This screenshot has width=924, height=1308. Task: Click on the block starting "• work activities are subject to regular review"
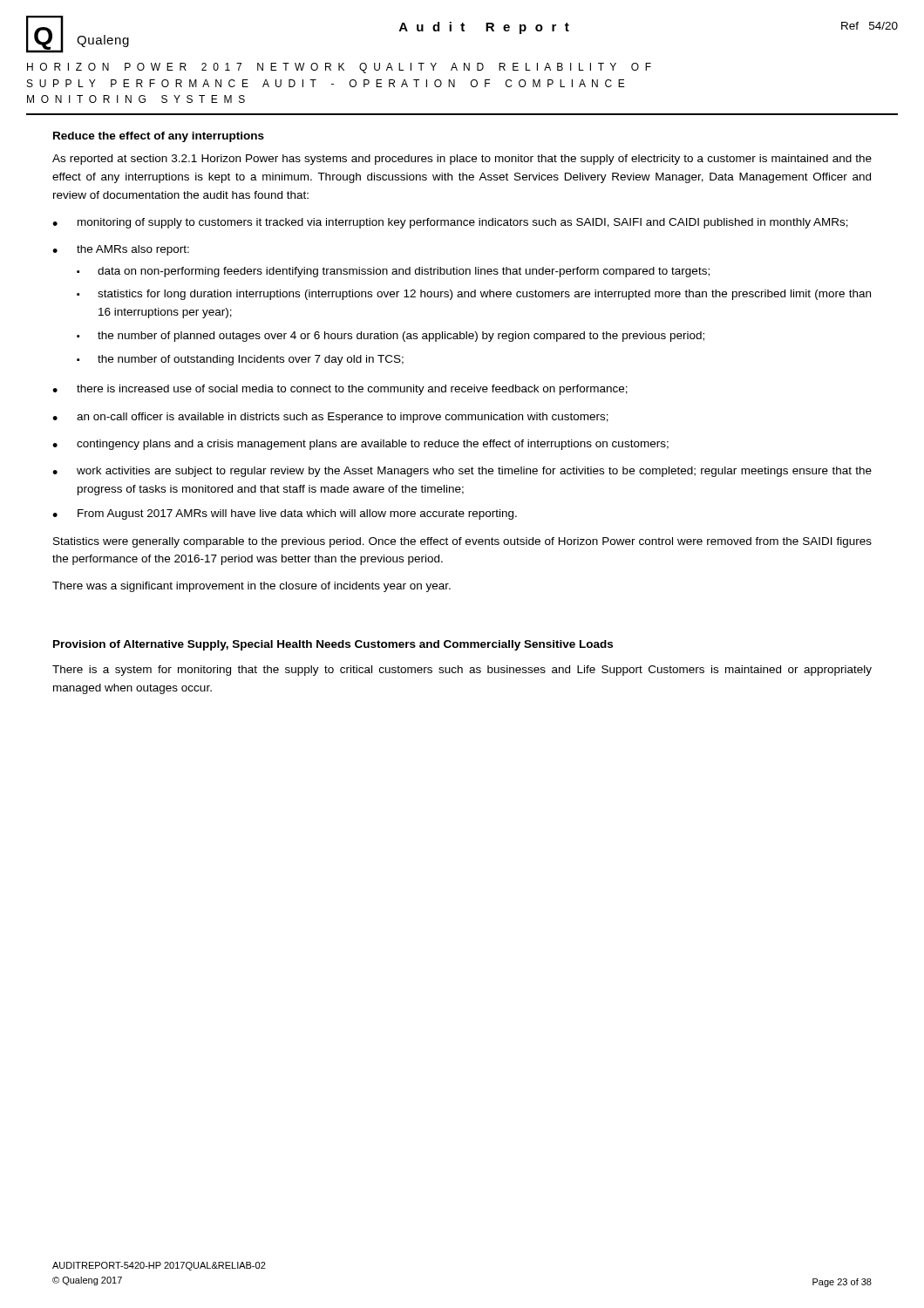click(x=462, y=481)
